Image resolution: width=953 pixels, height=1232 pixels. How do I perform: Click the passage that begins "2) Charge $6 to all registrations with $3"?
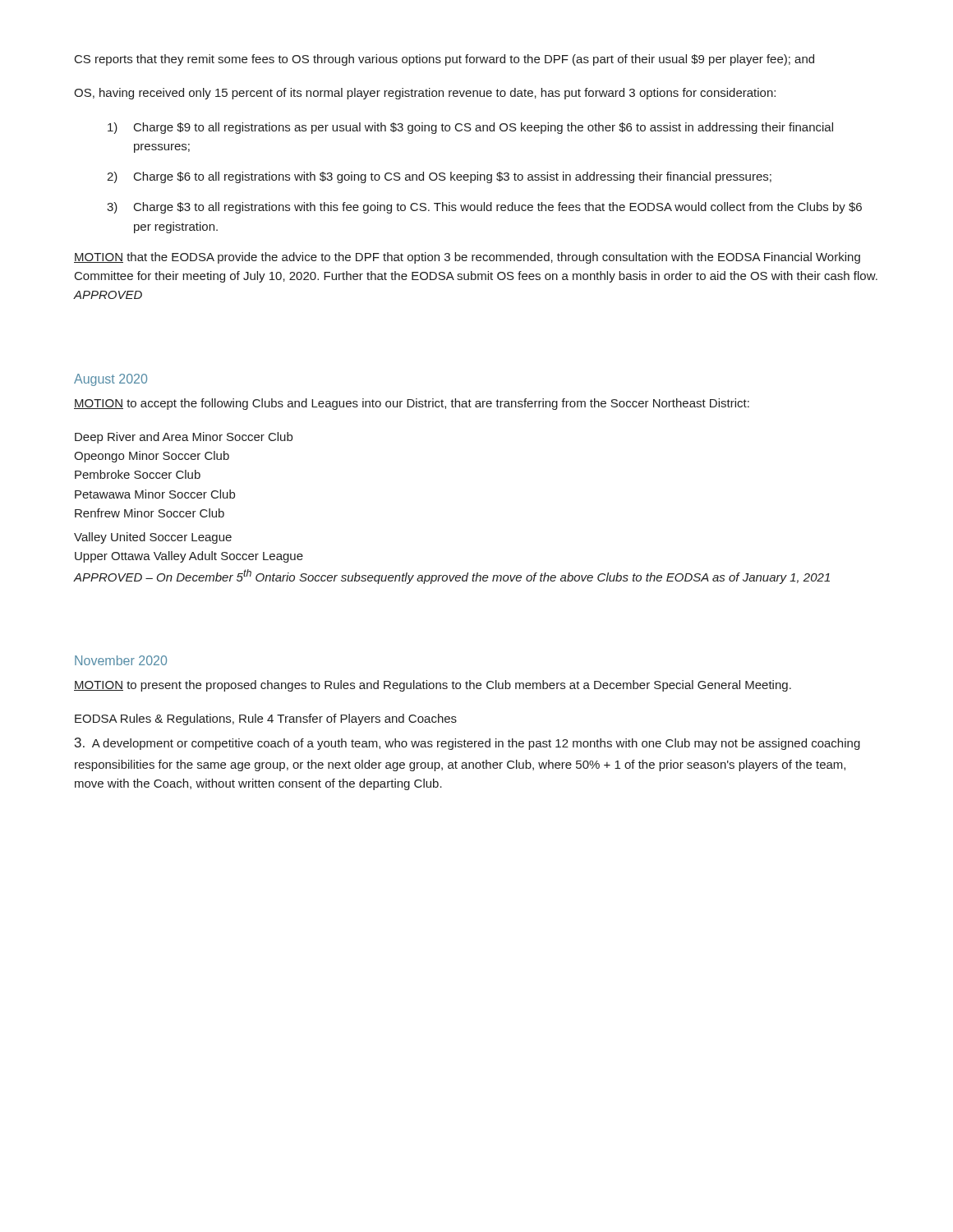493,176
